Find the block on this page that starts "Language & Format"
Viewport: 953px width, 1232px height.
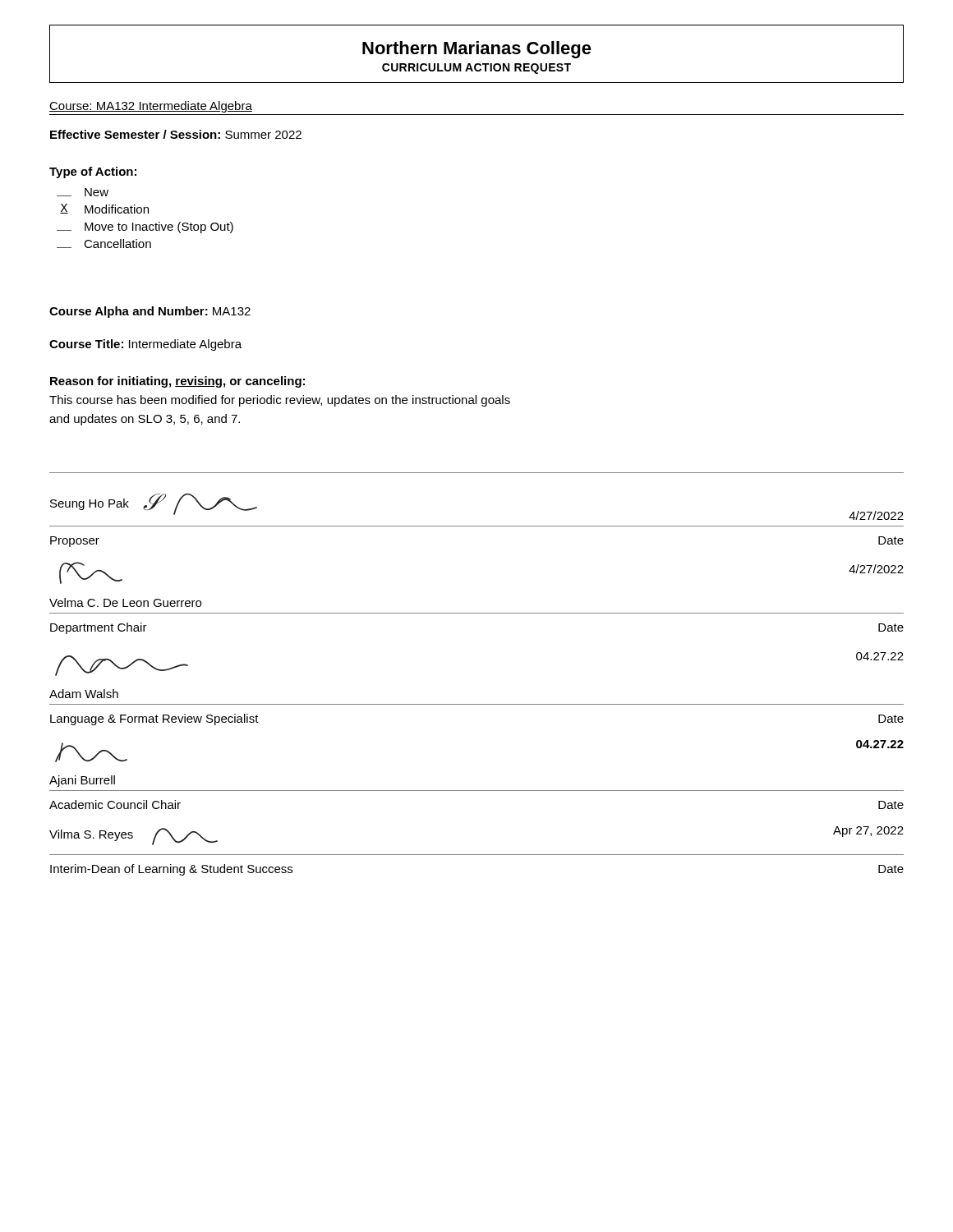[x=153, y=719]
